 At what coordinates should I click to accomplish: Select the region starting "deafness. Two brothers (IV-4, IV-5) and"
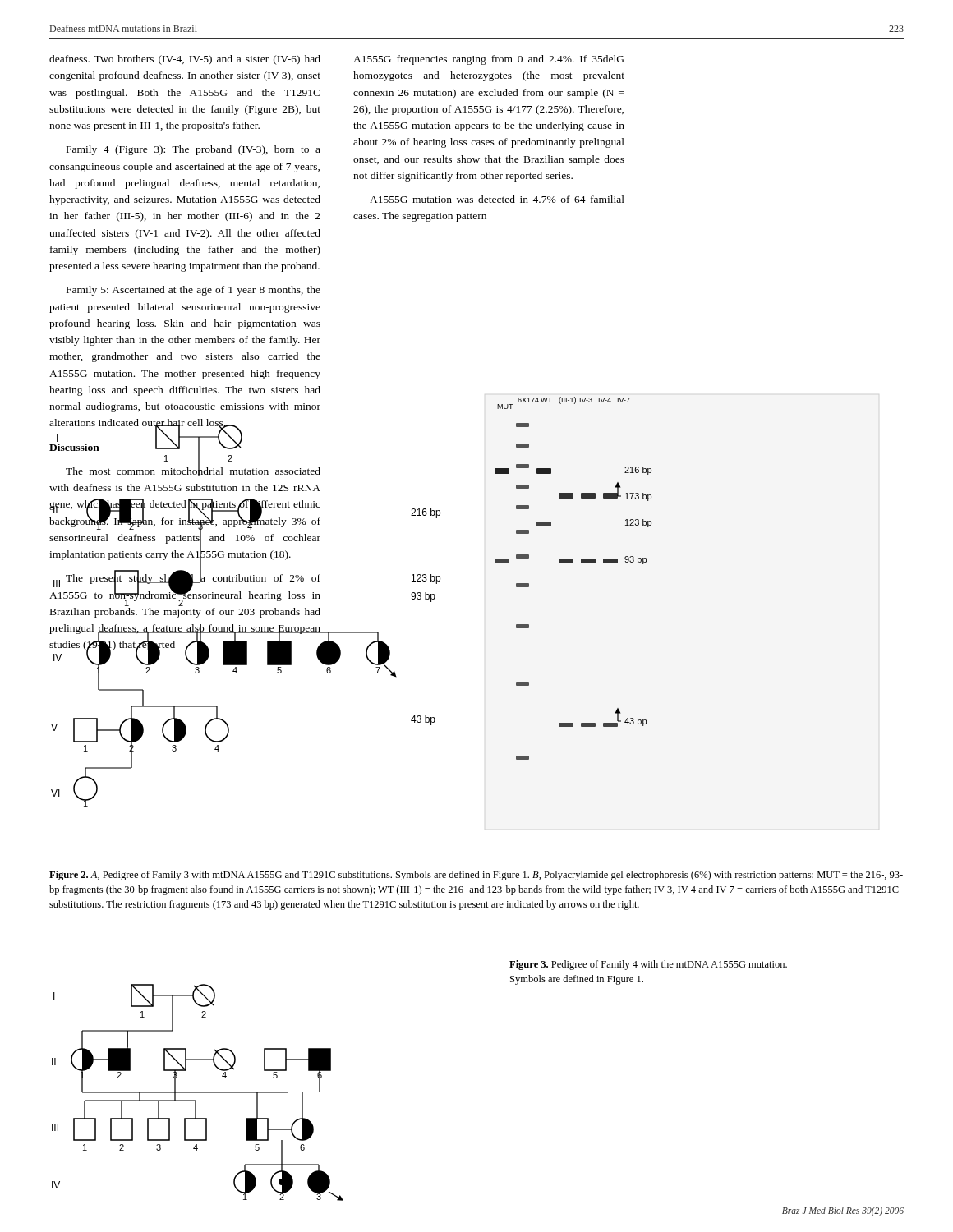pyautogui.click(x=185, y=92)
